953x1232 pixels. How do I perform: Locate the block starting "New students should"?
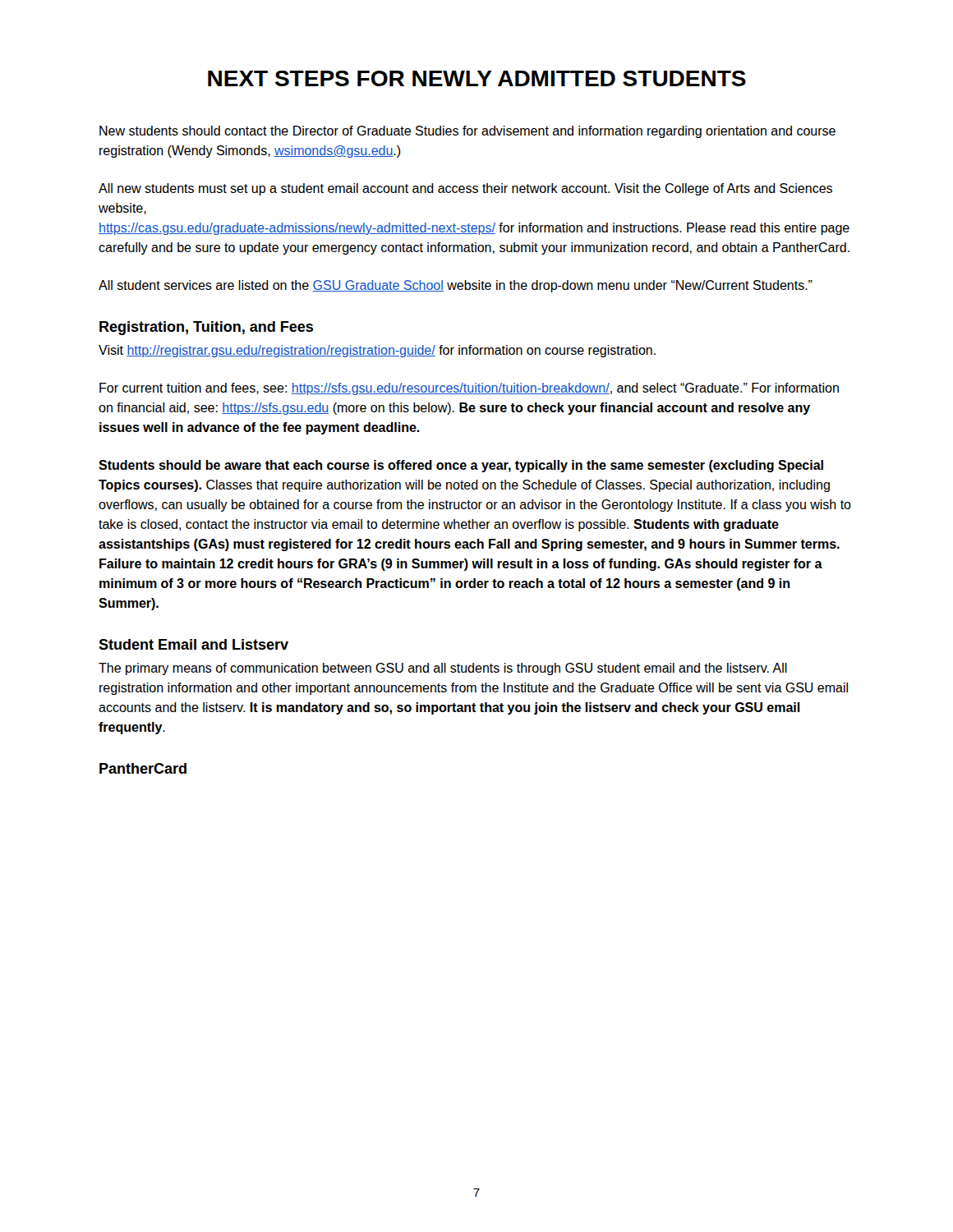click(467, 141)
